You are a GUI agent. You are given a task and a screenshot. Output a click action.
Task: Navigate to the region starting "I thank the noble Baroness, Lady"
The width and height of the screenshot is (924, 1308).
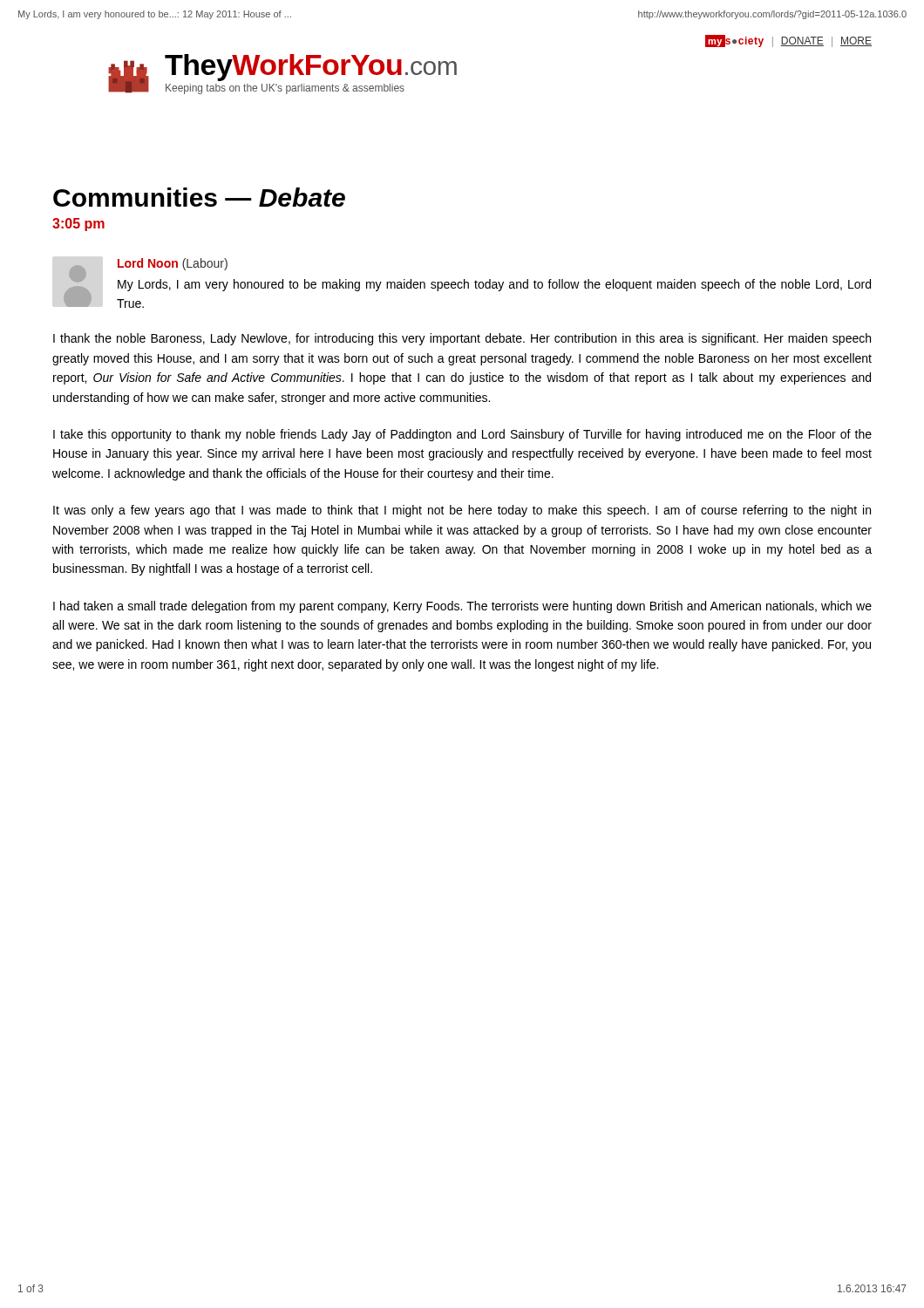pos(462,368)
